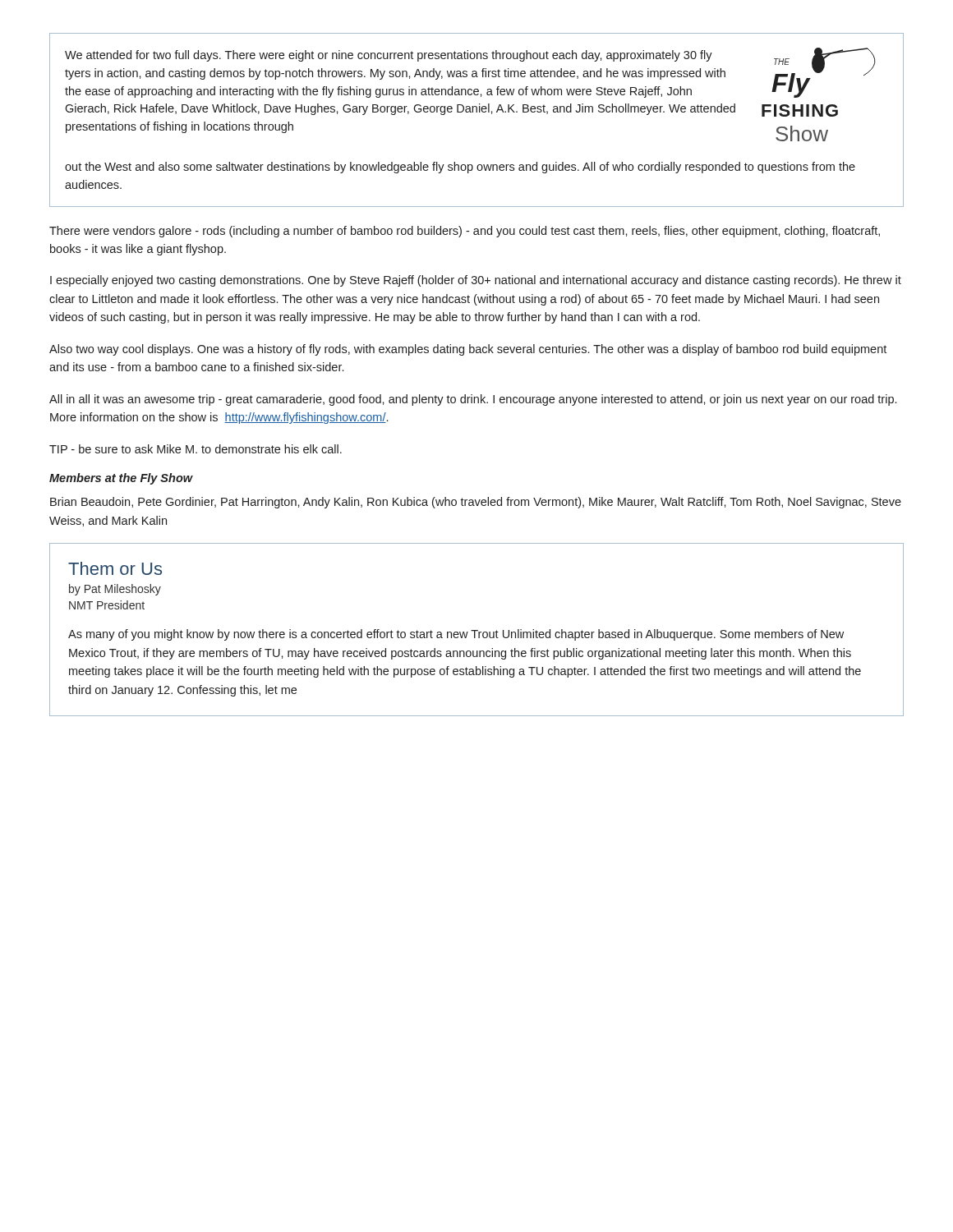Image resolution: width=953 pixels, height=1232 pixels.
Task: Select the text block with the text "All in all it"
Action: click(x=473, y=408)
